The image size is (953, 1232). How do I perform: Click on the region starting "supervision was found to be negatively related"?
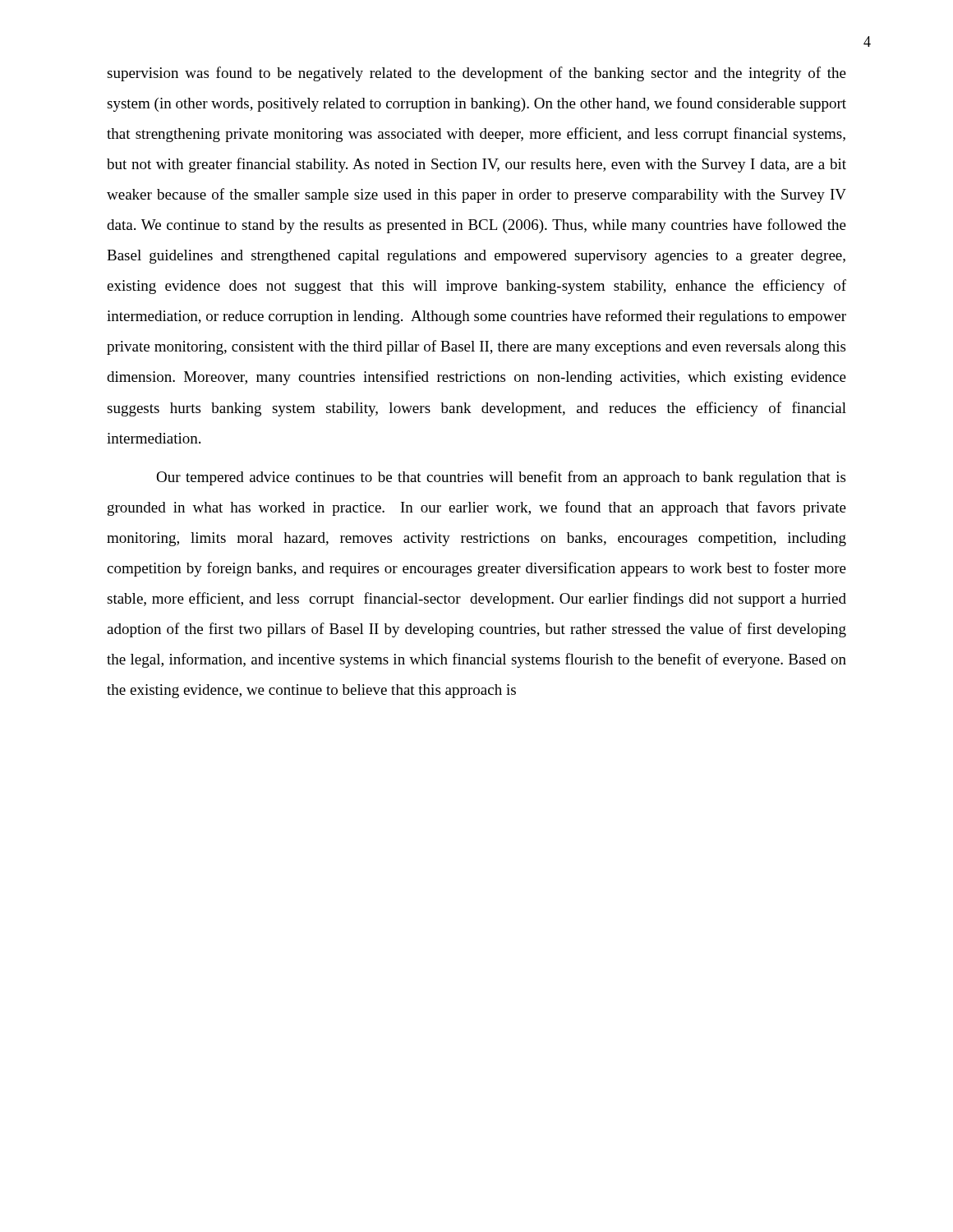pos(476,255)
